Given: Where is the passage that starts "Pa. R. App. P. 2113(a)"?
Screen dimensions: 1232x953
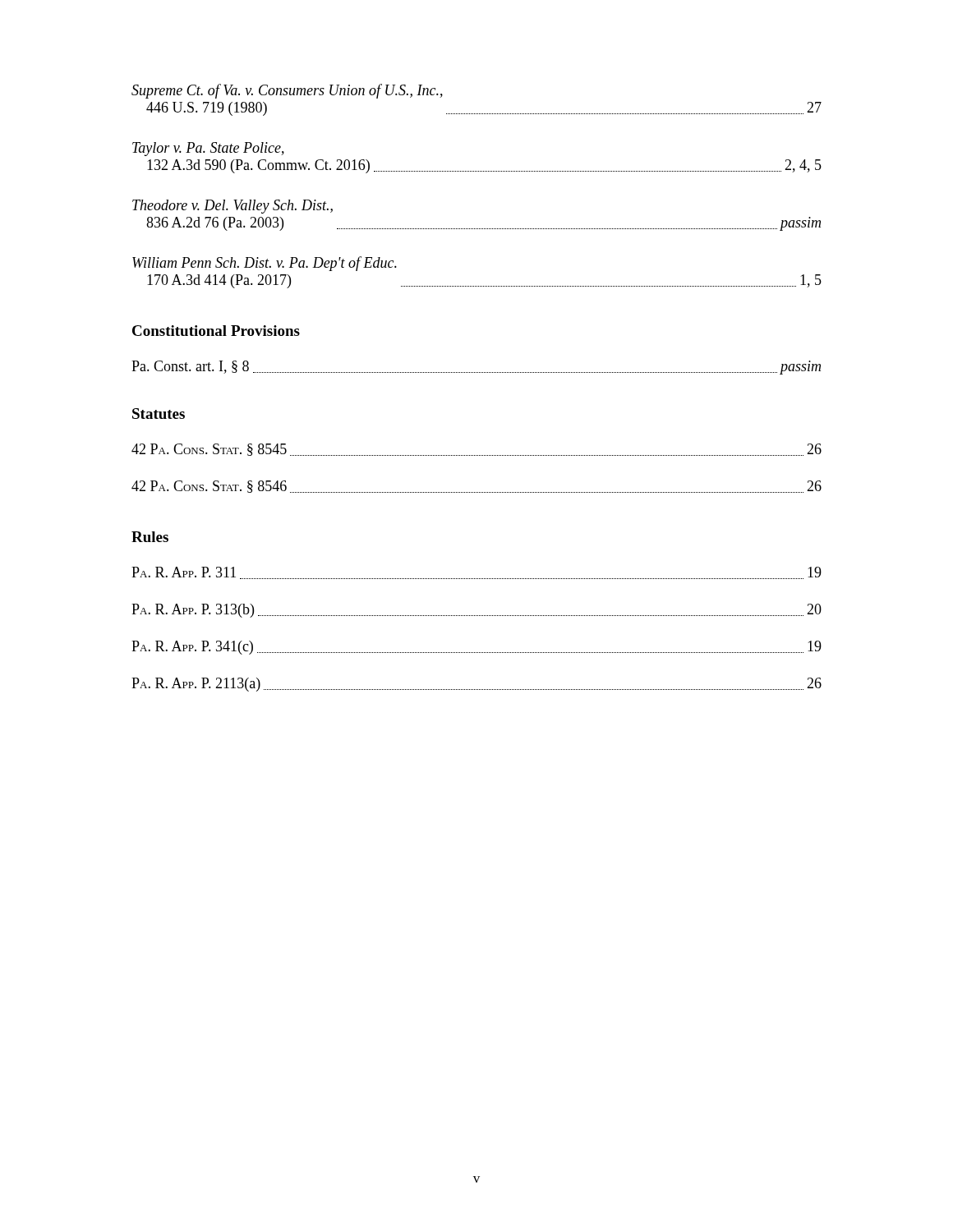Looking at the screenshot, I should tap(476, 684).
